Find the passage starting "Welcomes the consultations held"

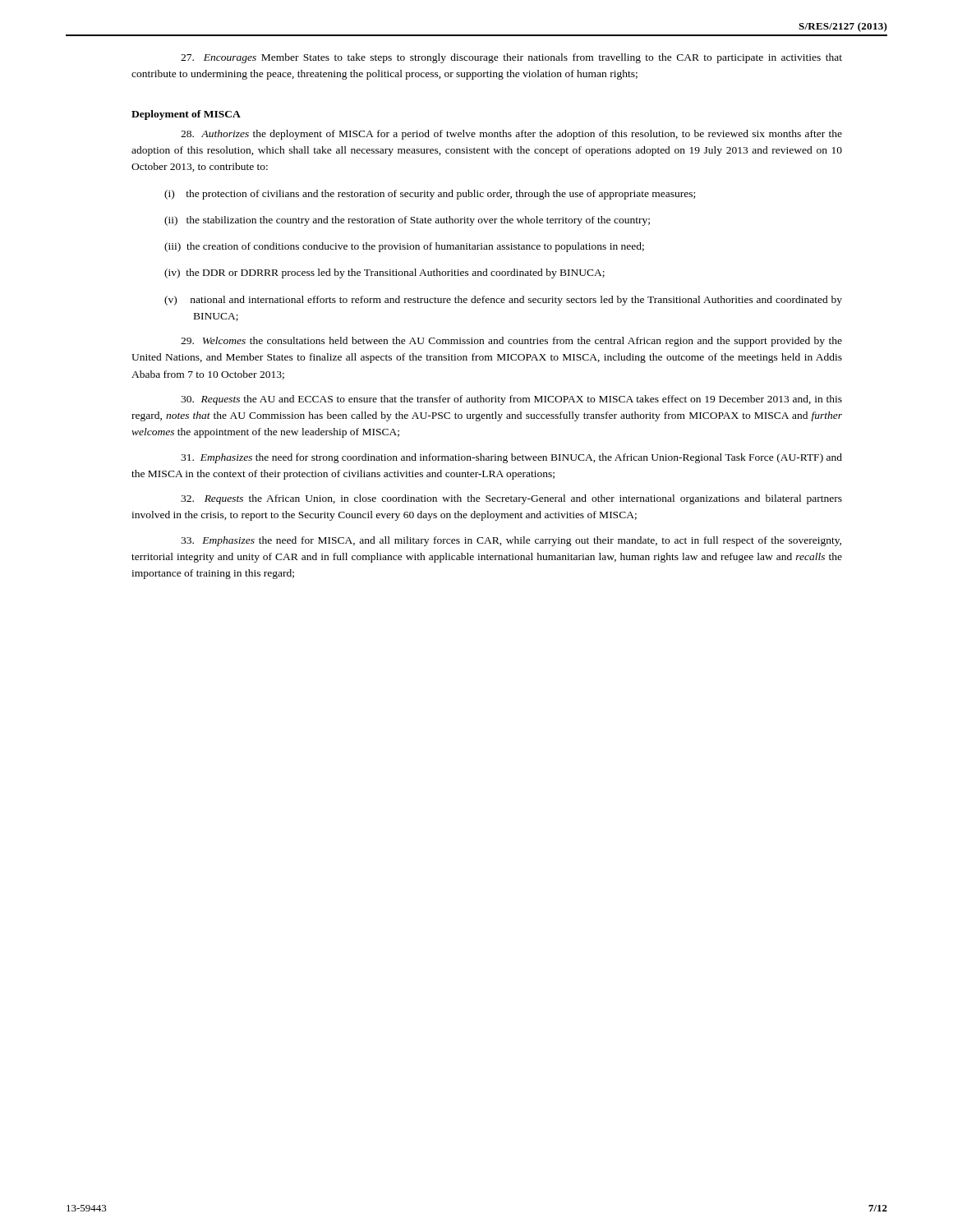[487, 357]
